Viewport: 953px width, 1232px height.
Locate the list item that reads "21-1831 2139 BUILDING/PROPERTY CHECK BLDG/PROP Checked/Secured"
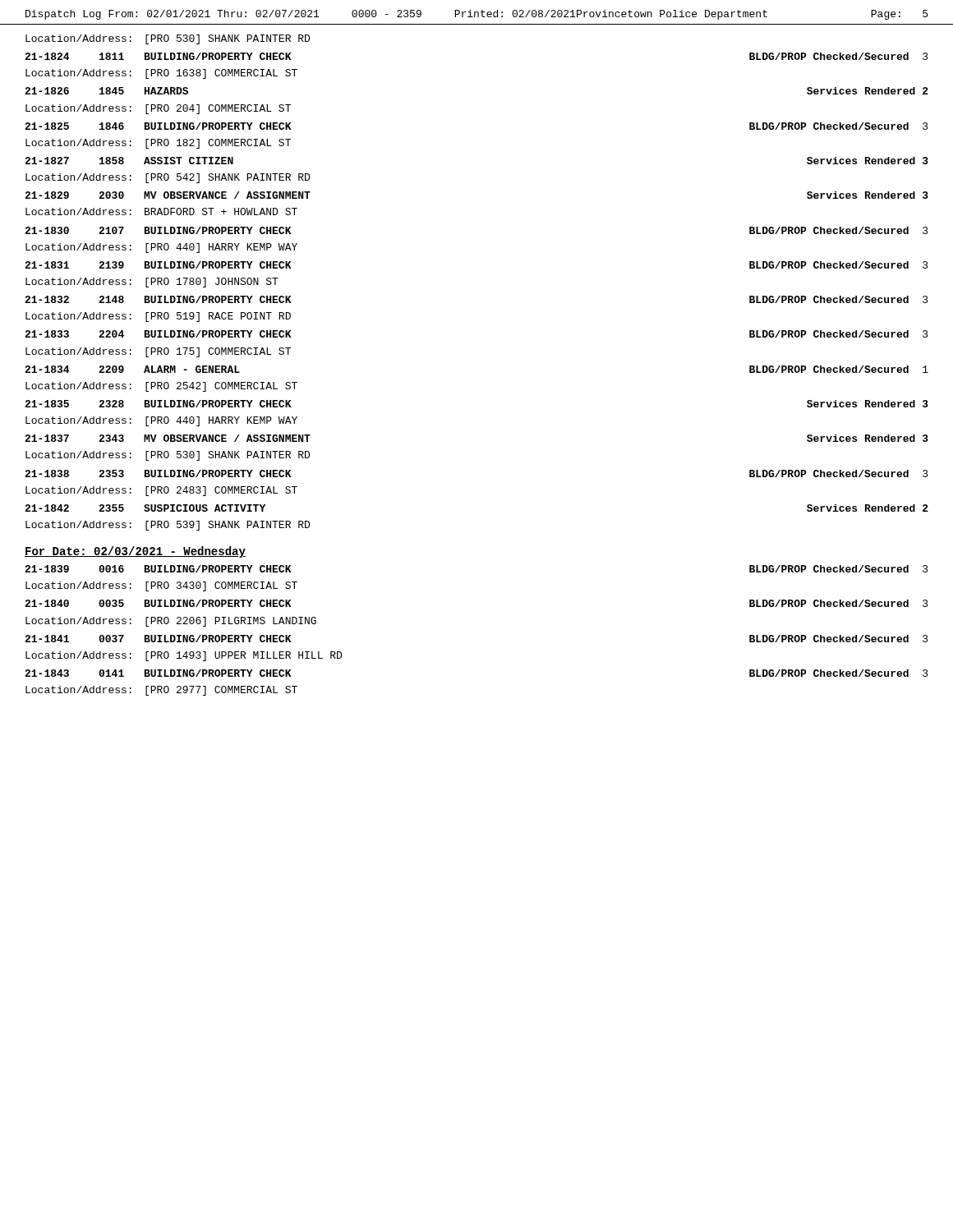47,265
